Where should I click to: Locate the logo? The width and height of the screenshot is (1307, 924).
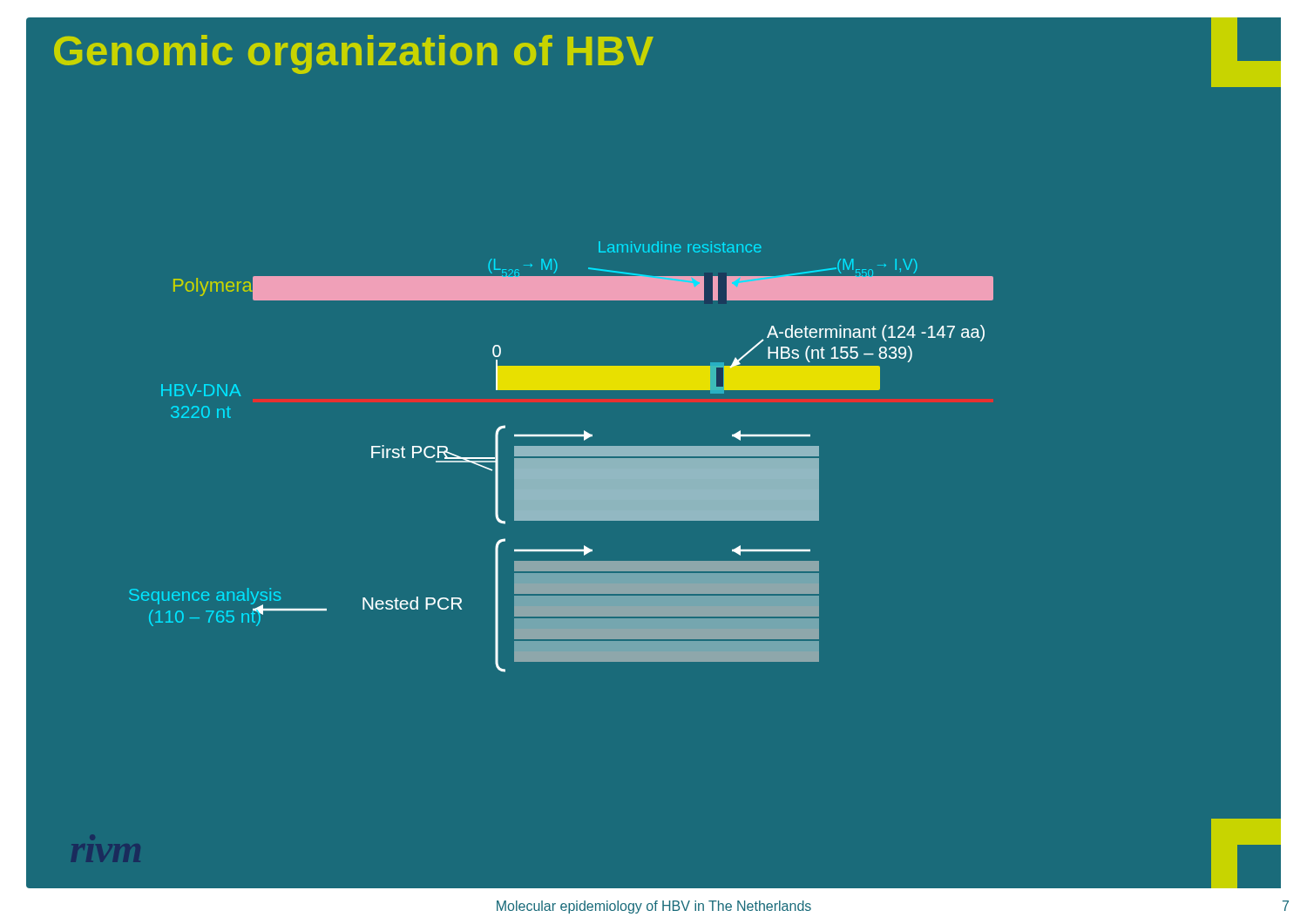click(x=106, y=849)
